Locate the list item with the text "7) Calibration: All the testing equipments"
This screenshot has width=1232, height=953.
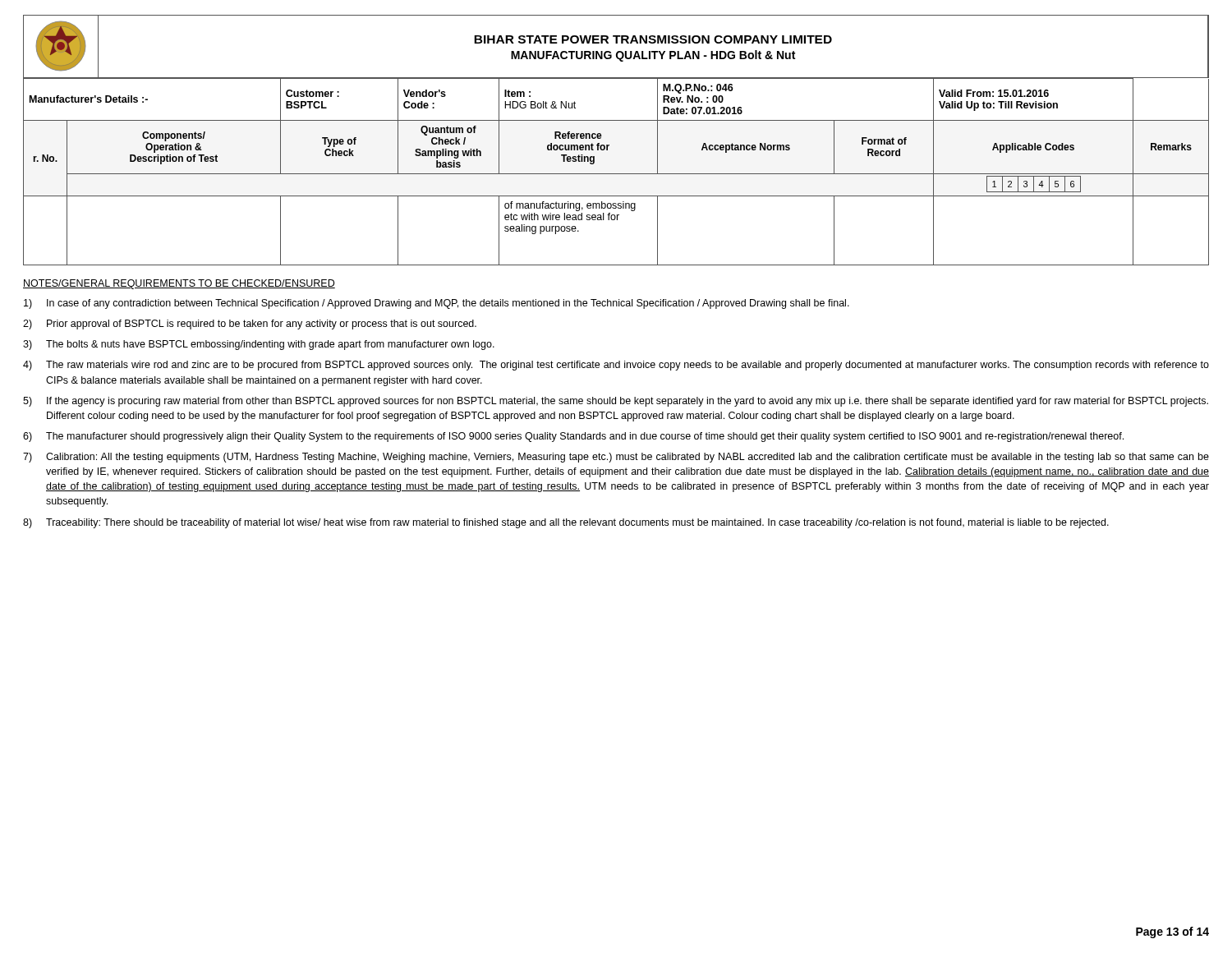coord(616,479)
